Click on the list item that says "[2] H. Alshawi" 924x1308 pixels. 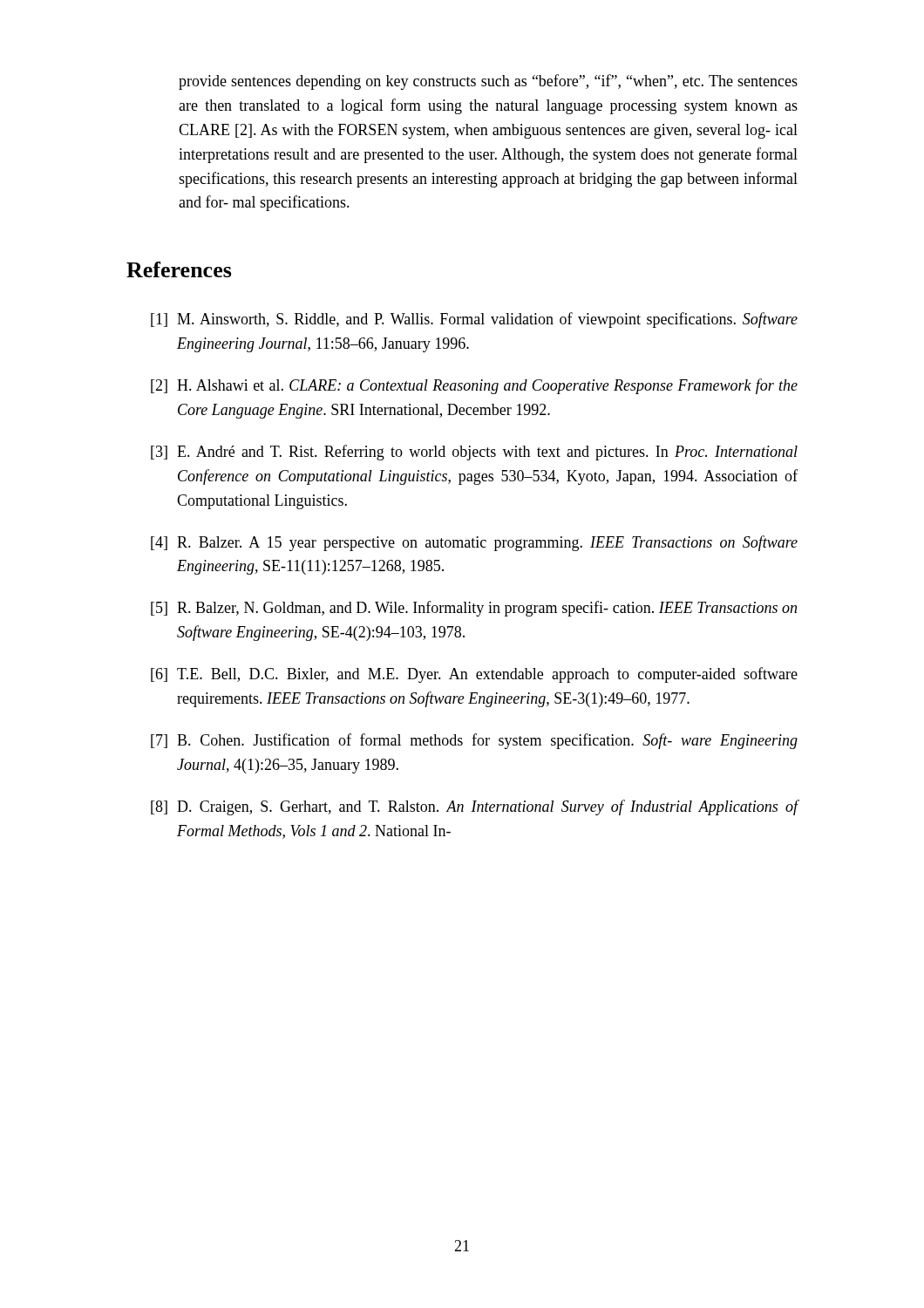(x=462, y=399)
